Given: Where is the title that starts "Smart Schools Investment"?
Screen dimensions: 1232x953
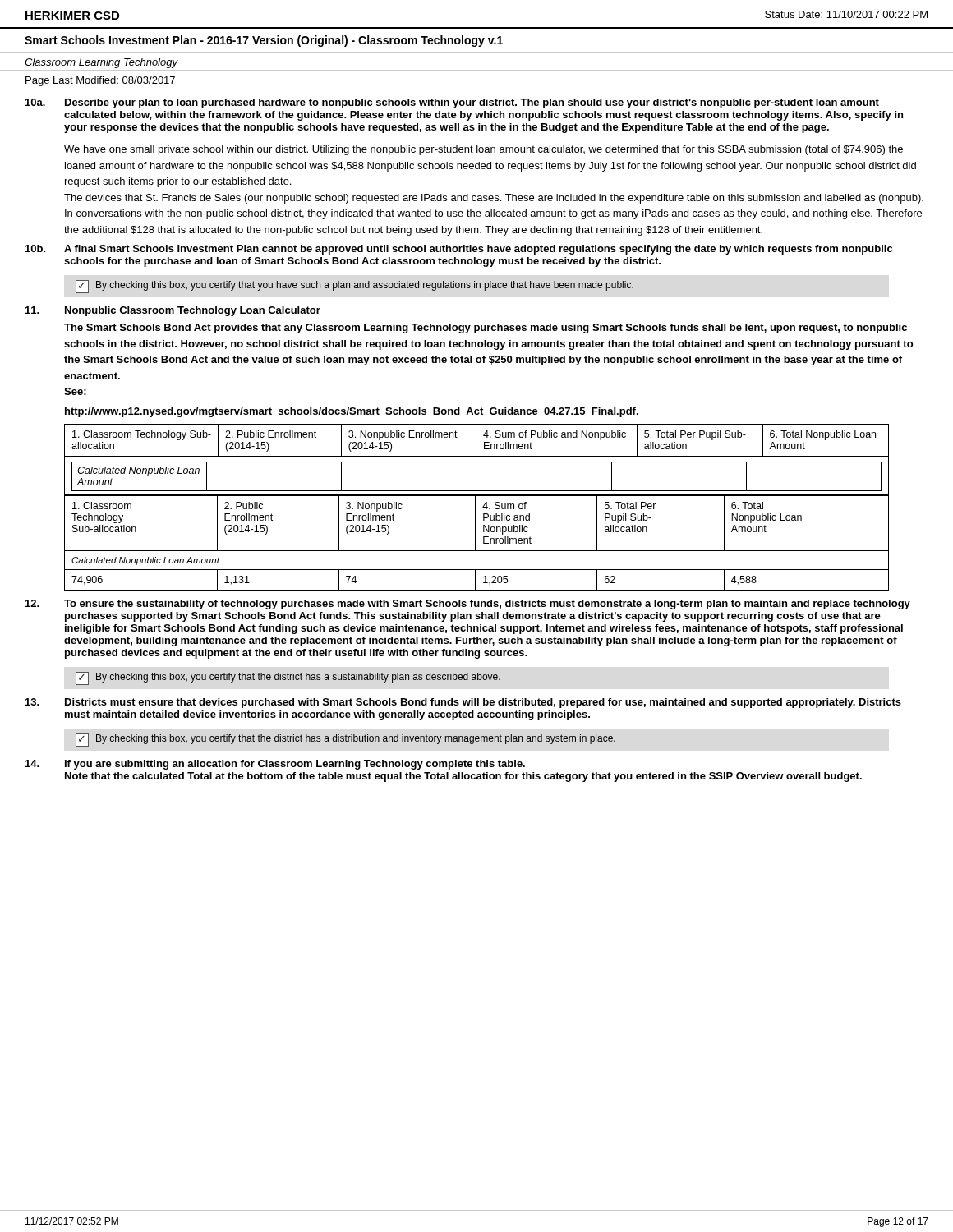Looking at the screenshot, I should (264, 40).
